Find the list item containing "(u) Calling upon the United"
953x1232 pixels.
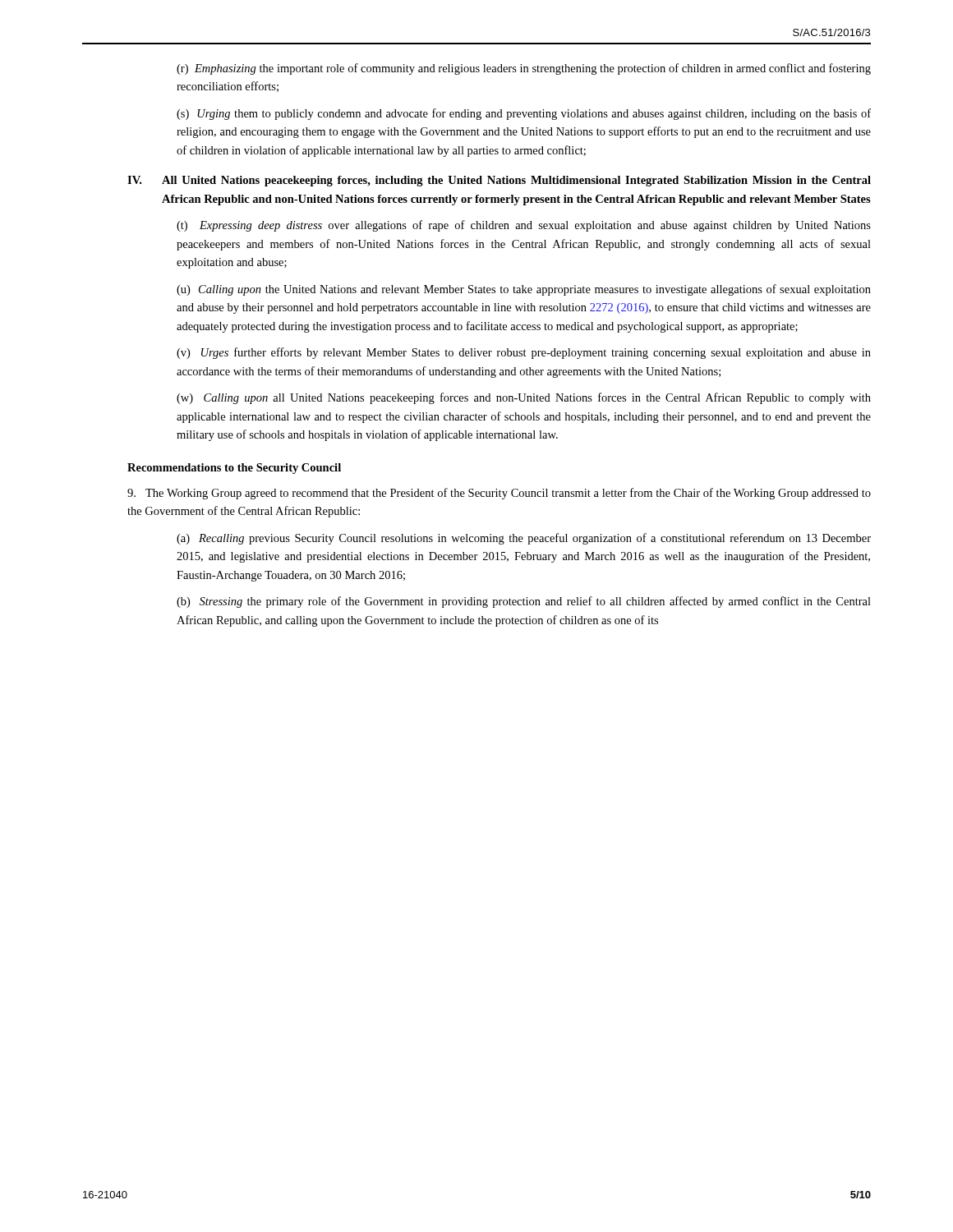pos(524,307)
